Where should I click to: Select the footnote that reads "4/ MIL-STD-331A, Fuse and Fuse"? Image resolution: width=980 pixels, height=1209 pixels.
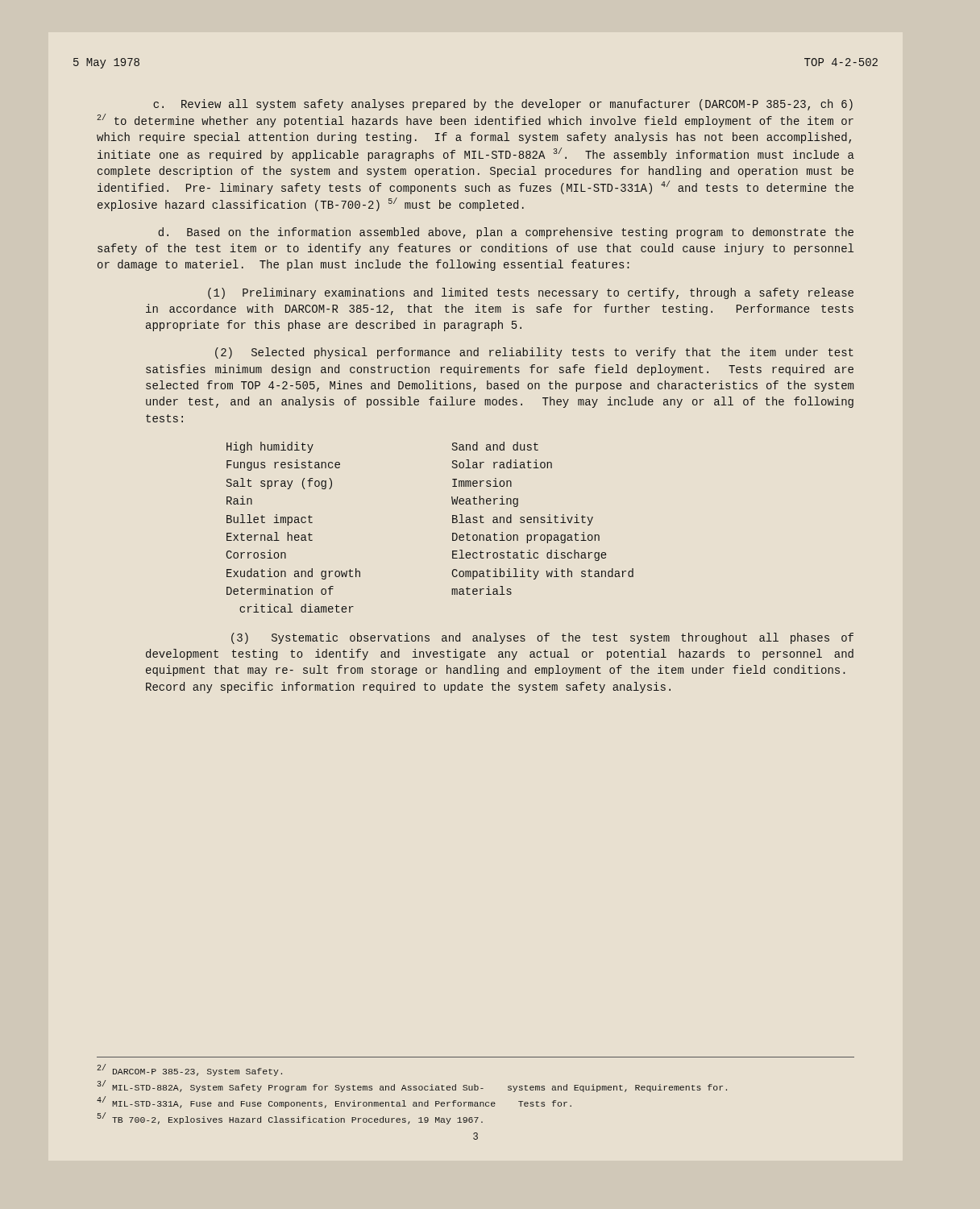[335, 1102]
